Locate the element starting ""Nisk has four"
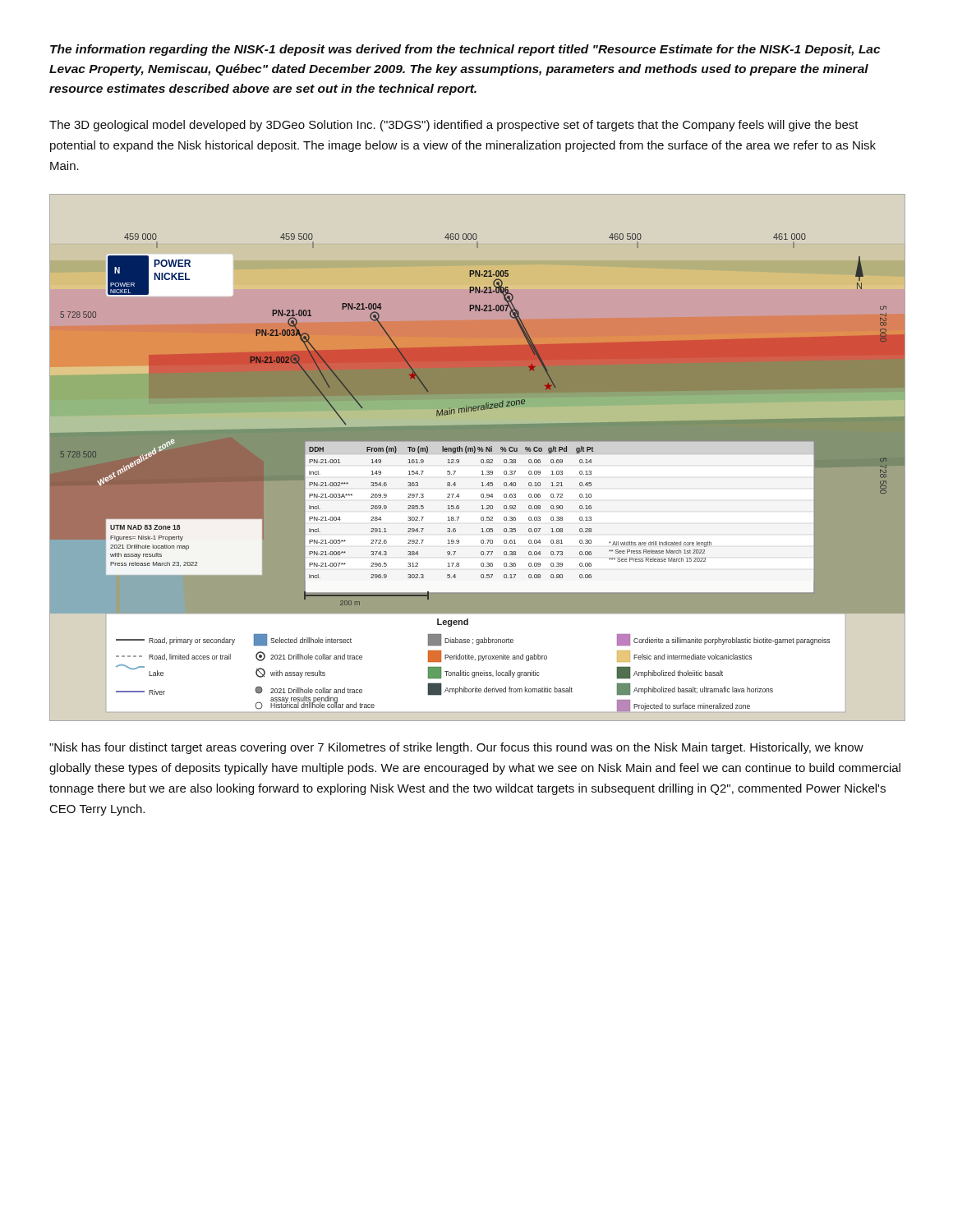The image size is (953, 1232). point(475,778)
